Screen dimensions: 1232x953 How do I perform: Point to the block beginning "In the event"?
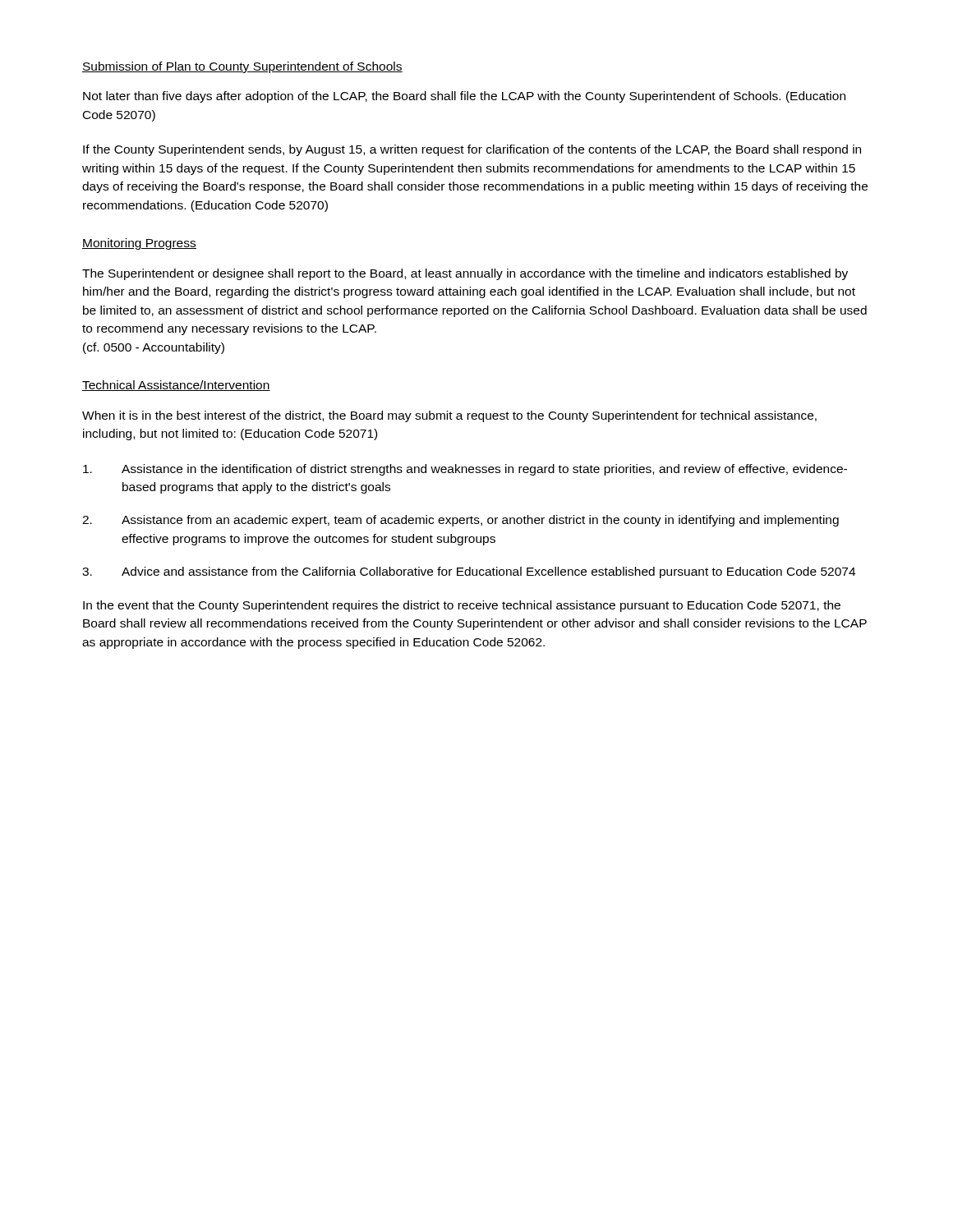(x=474, y=623)
